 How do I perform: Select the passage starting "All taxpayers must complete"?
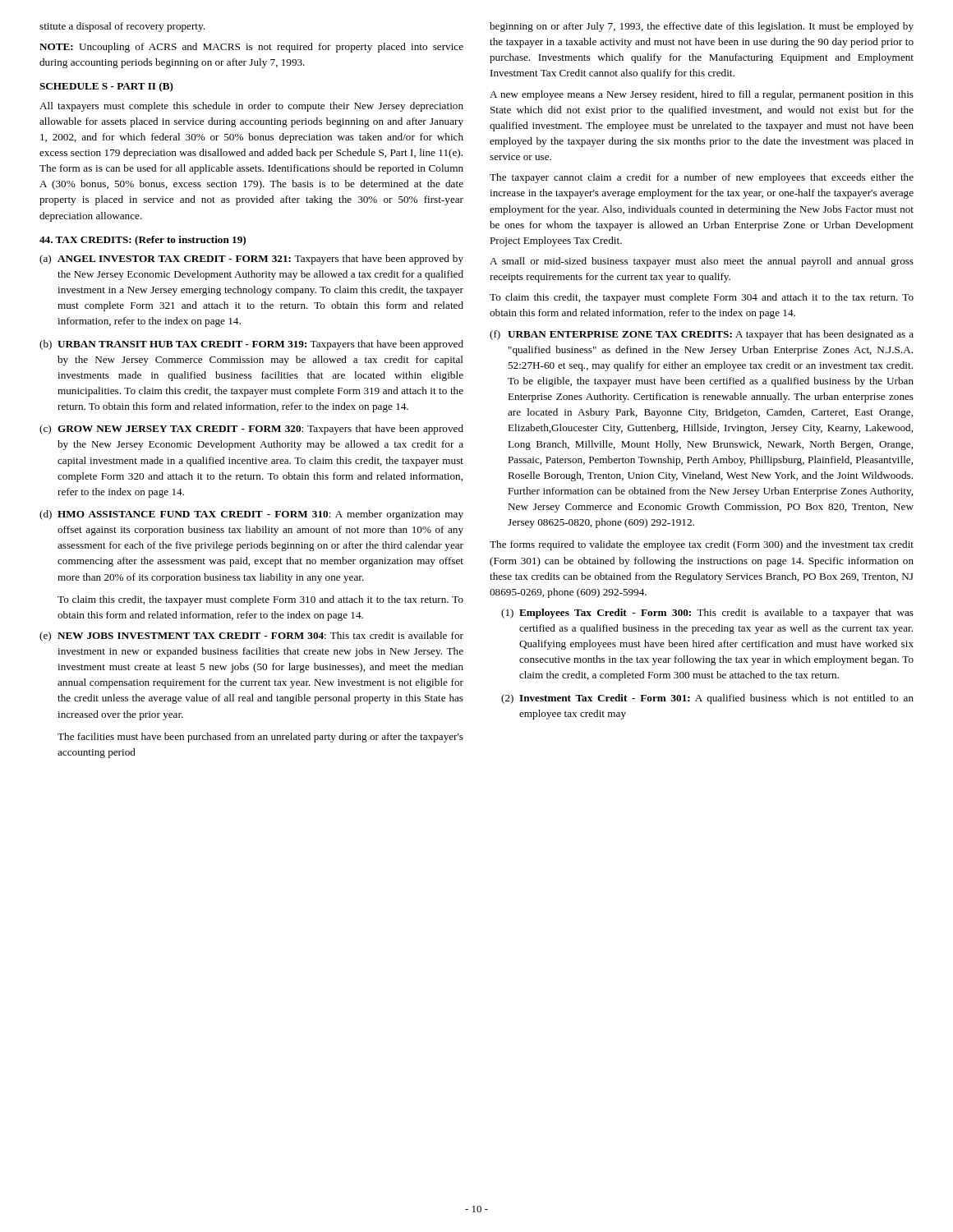click(251, 160)
